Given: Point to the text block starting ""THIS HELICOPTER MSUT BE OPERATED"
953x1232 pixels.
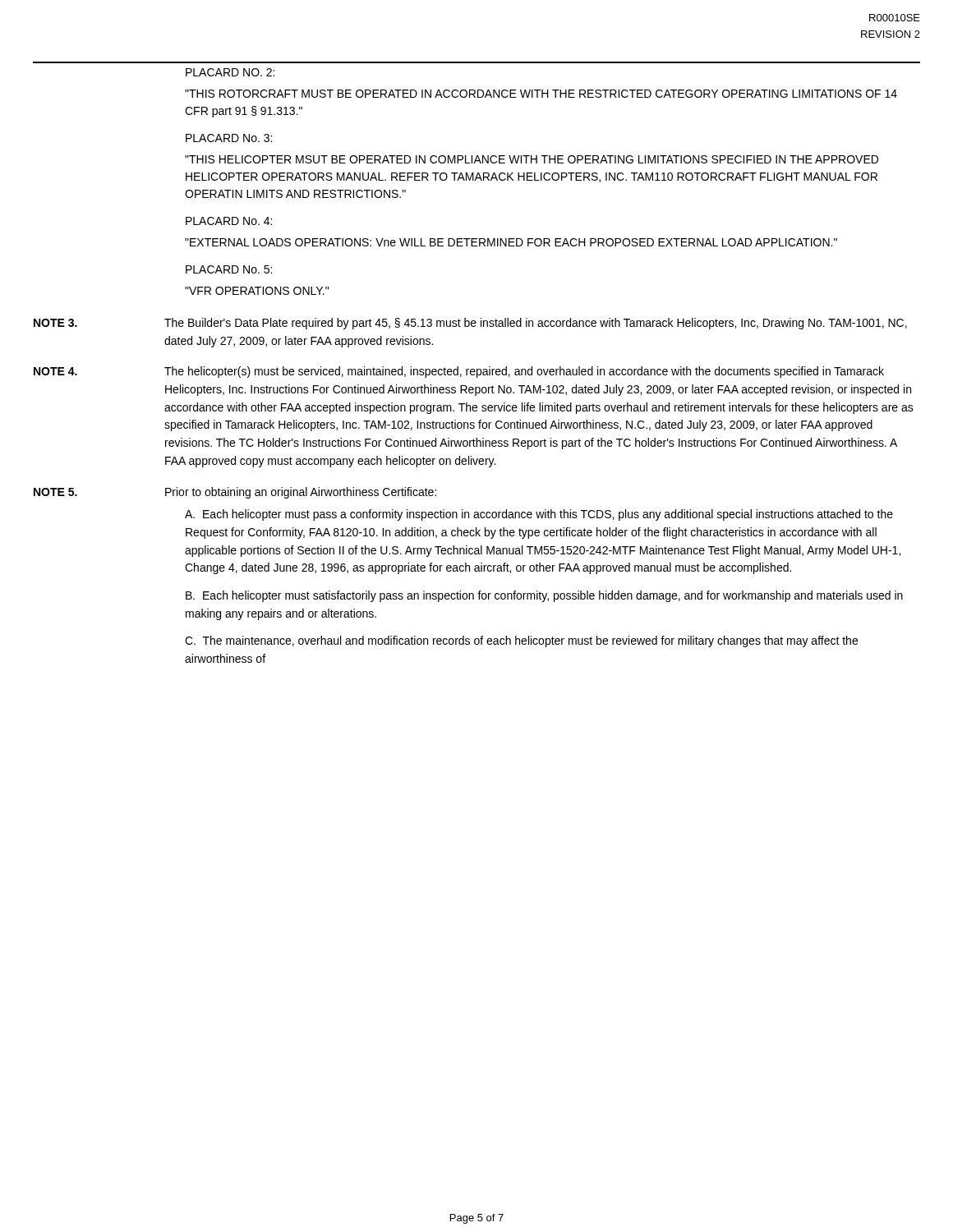Looking at the screenshot, I should coord(532,177).
